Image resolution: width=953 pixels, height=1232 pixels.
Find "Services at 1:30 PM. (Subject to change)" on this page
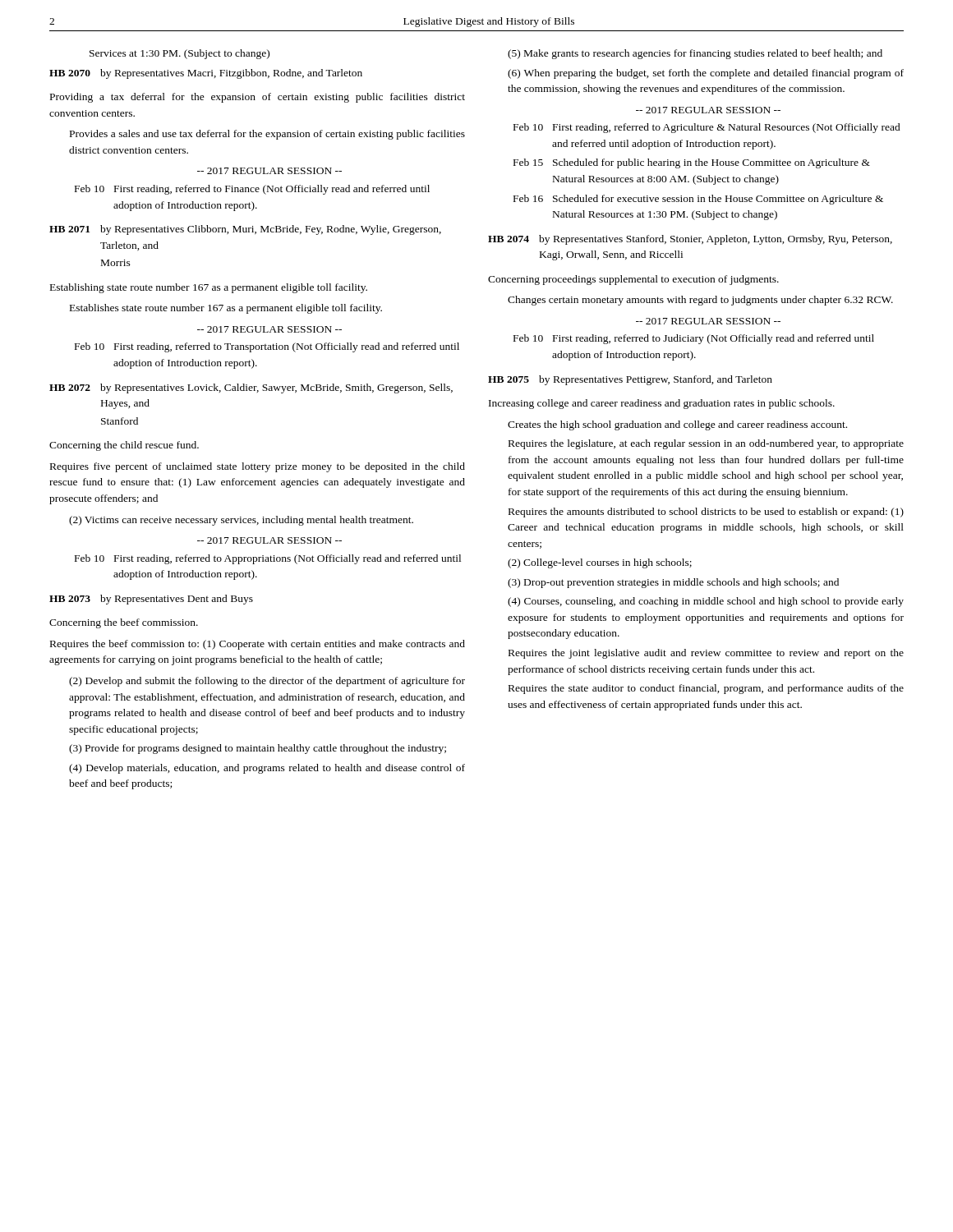pos(277,53)
